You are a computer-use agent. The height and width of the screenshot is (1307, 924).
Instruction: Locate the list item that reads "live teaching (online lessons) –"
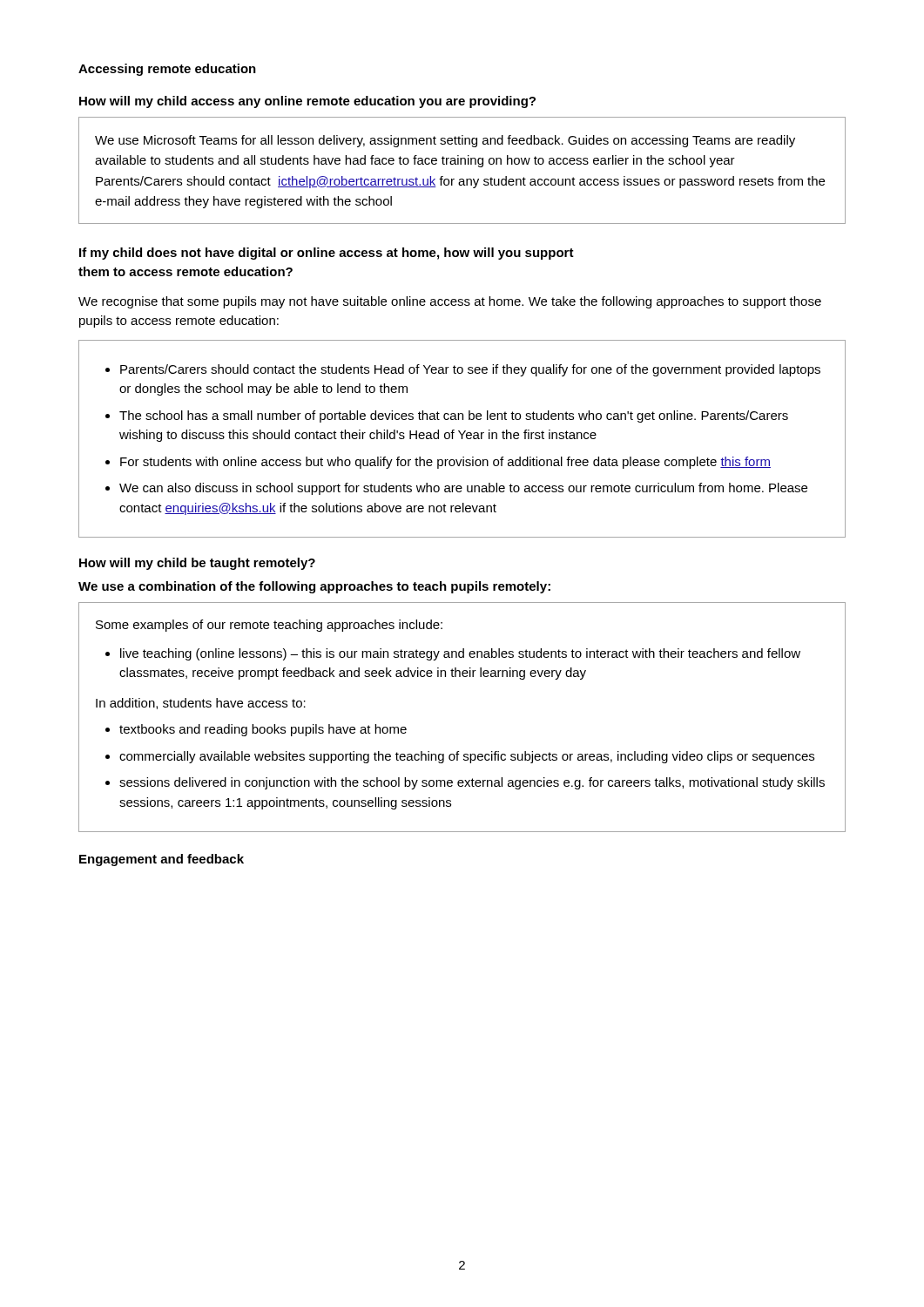(460, 662)
